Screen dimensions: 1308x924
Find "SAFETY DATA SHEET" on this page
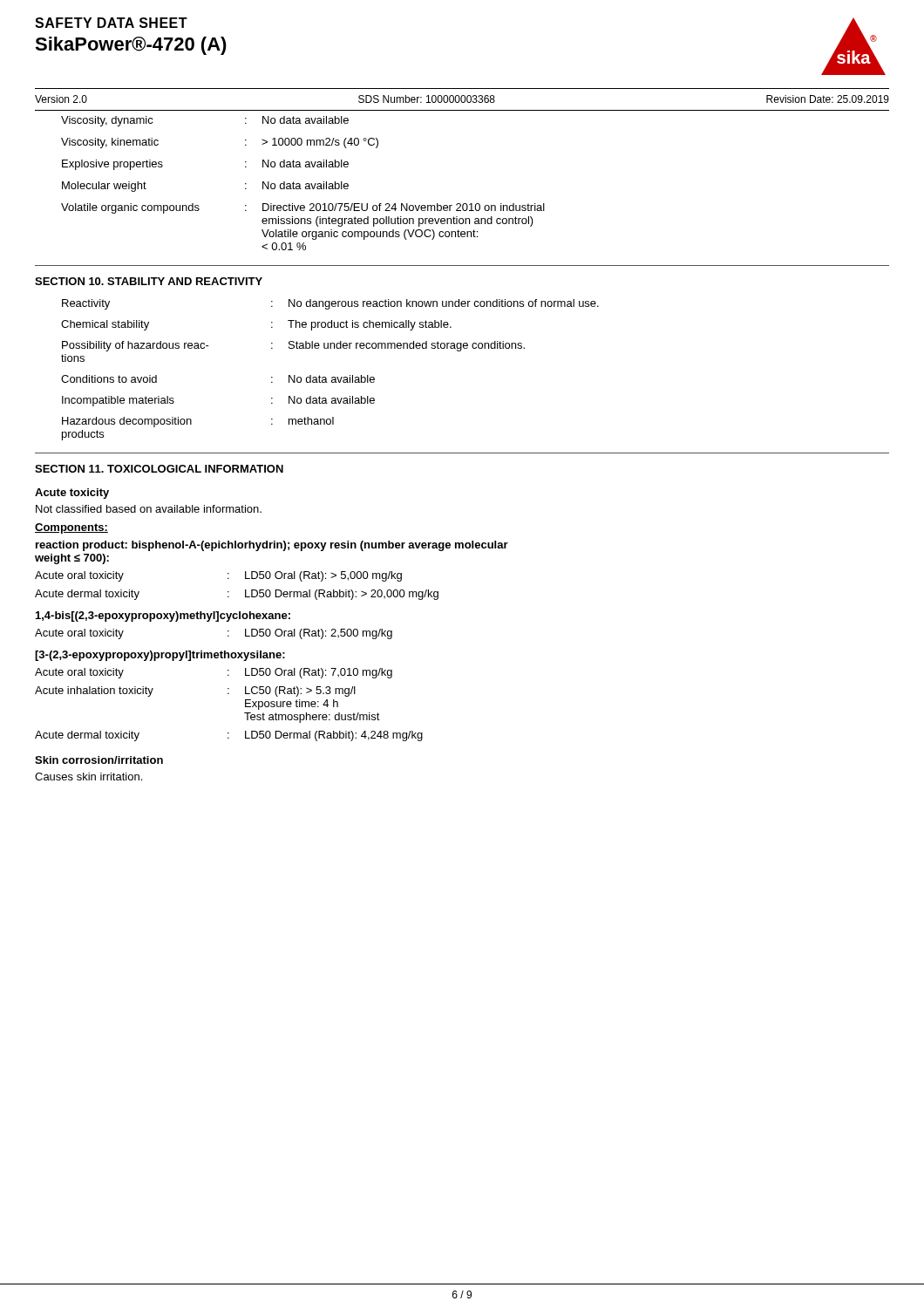(111, 23)
